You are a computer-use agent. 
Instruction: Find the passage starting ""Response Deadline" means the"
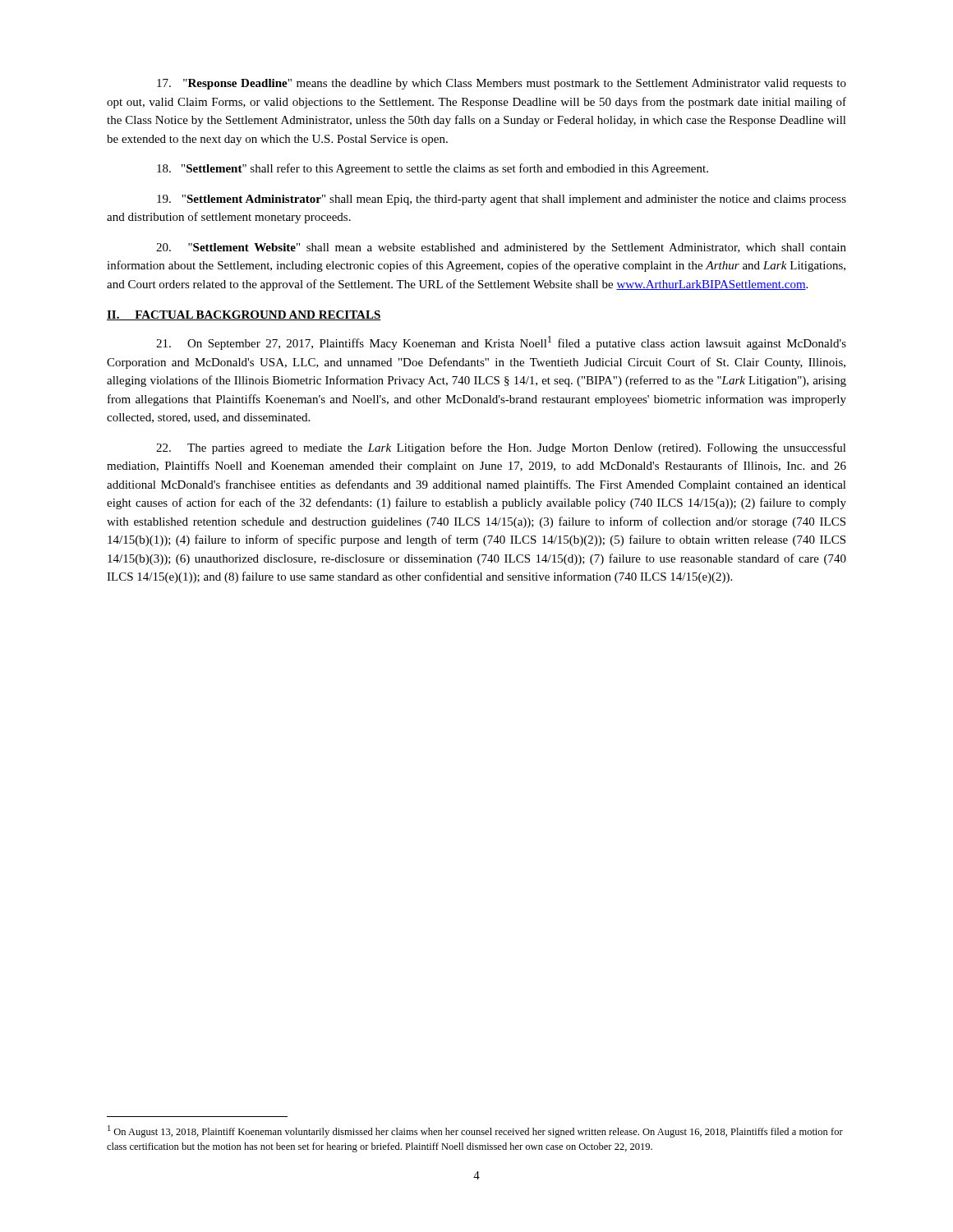point(476,111)
